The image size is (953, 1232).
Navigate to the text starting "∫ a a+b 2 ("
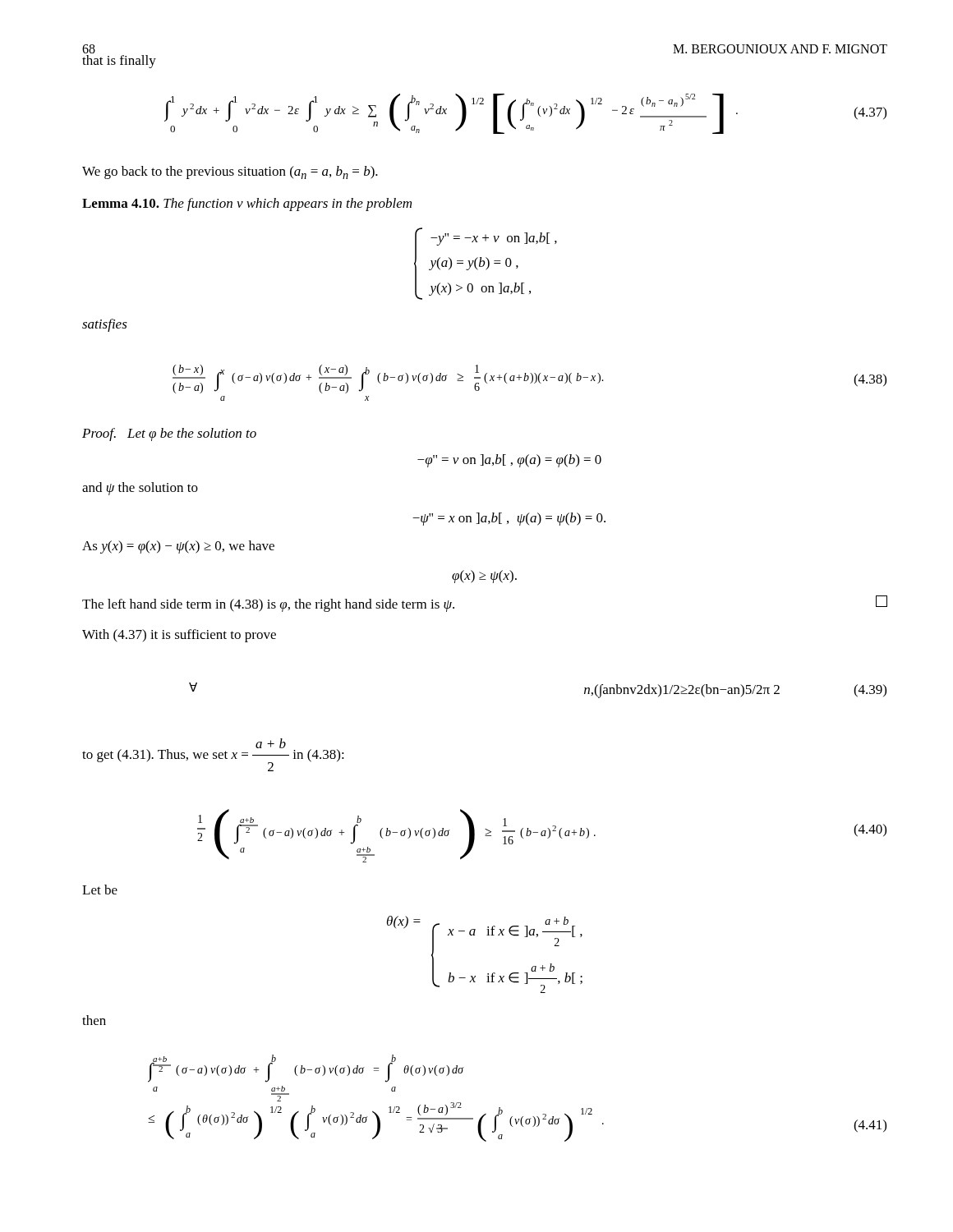[306, 1069]
